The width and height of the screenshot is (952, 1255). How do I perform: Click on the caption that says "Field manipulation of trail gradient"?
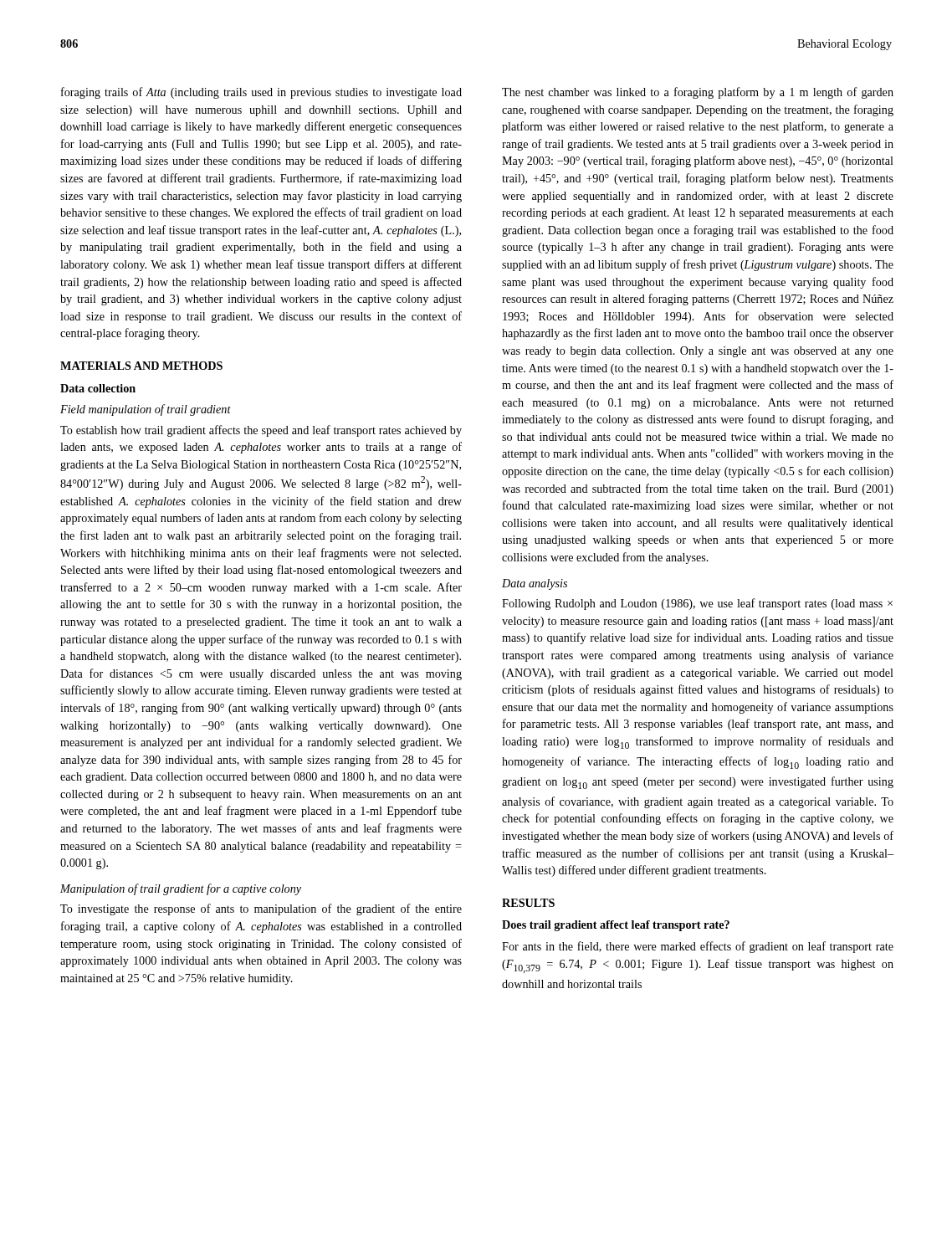click(x=145, y=409)
